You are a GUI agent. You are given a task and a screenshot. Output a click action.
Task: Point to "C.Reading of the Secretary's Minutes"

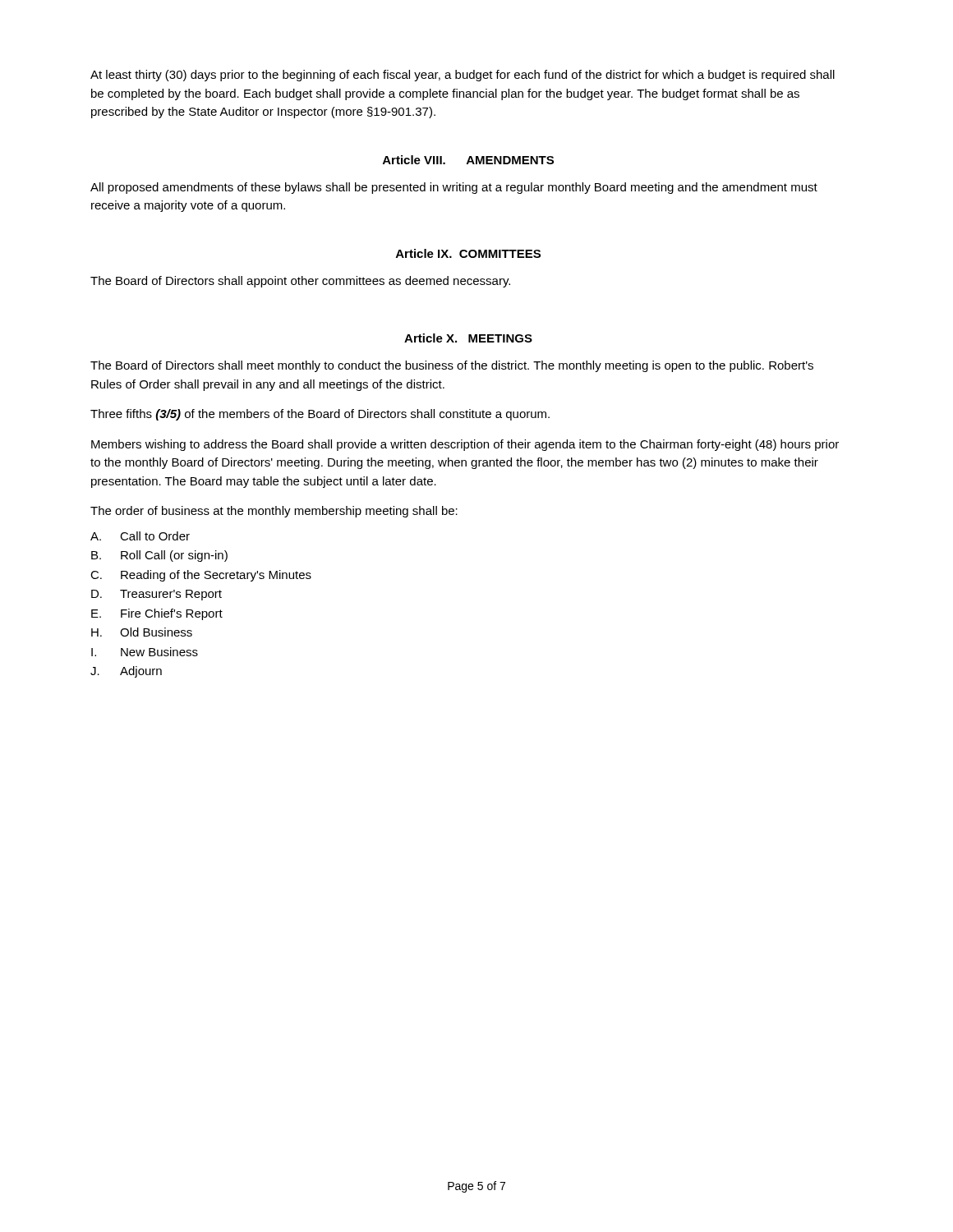click(x=201, y=575)
